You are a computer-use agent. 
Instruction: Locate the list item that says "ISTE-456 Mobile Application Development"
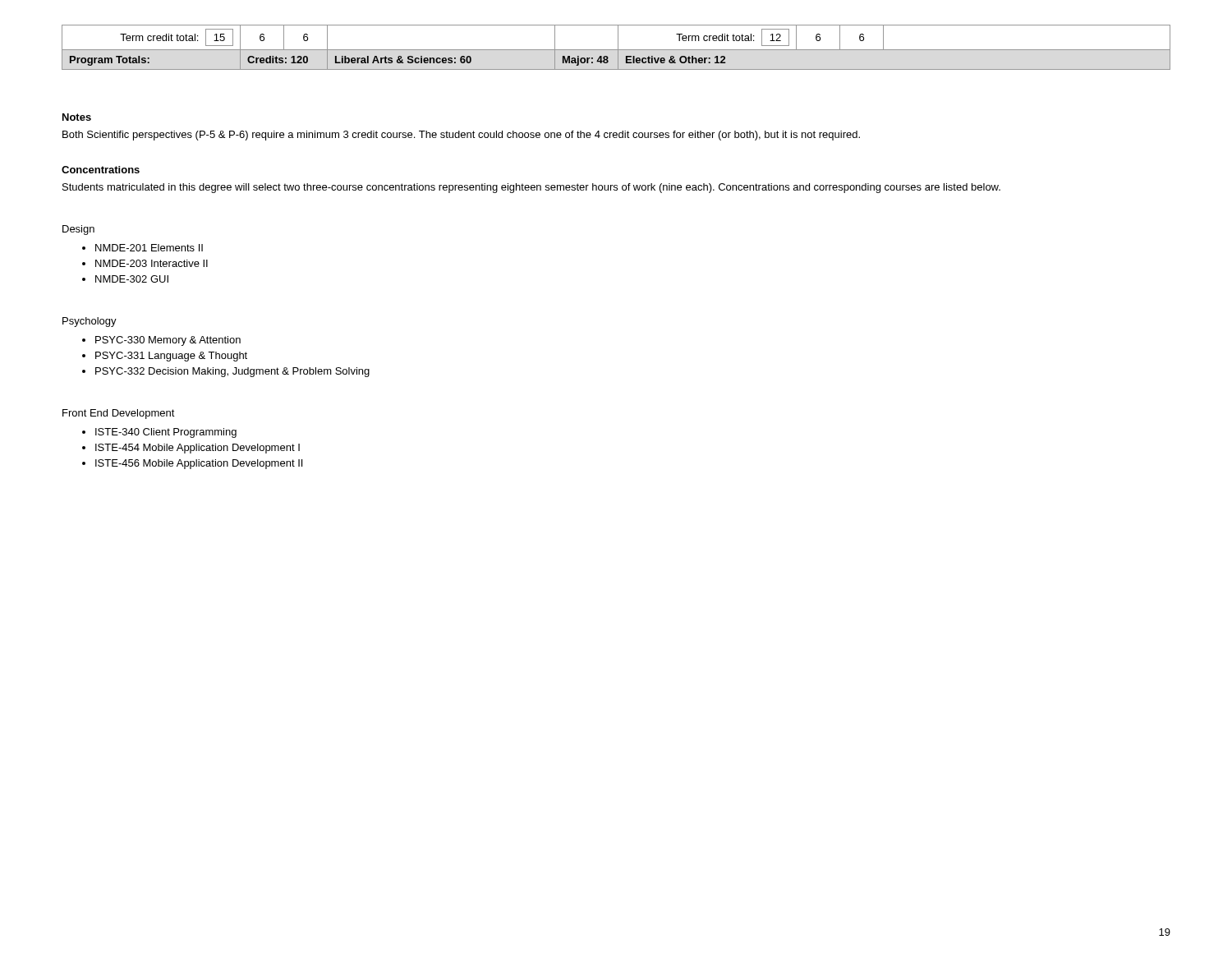tap(199, 463)
